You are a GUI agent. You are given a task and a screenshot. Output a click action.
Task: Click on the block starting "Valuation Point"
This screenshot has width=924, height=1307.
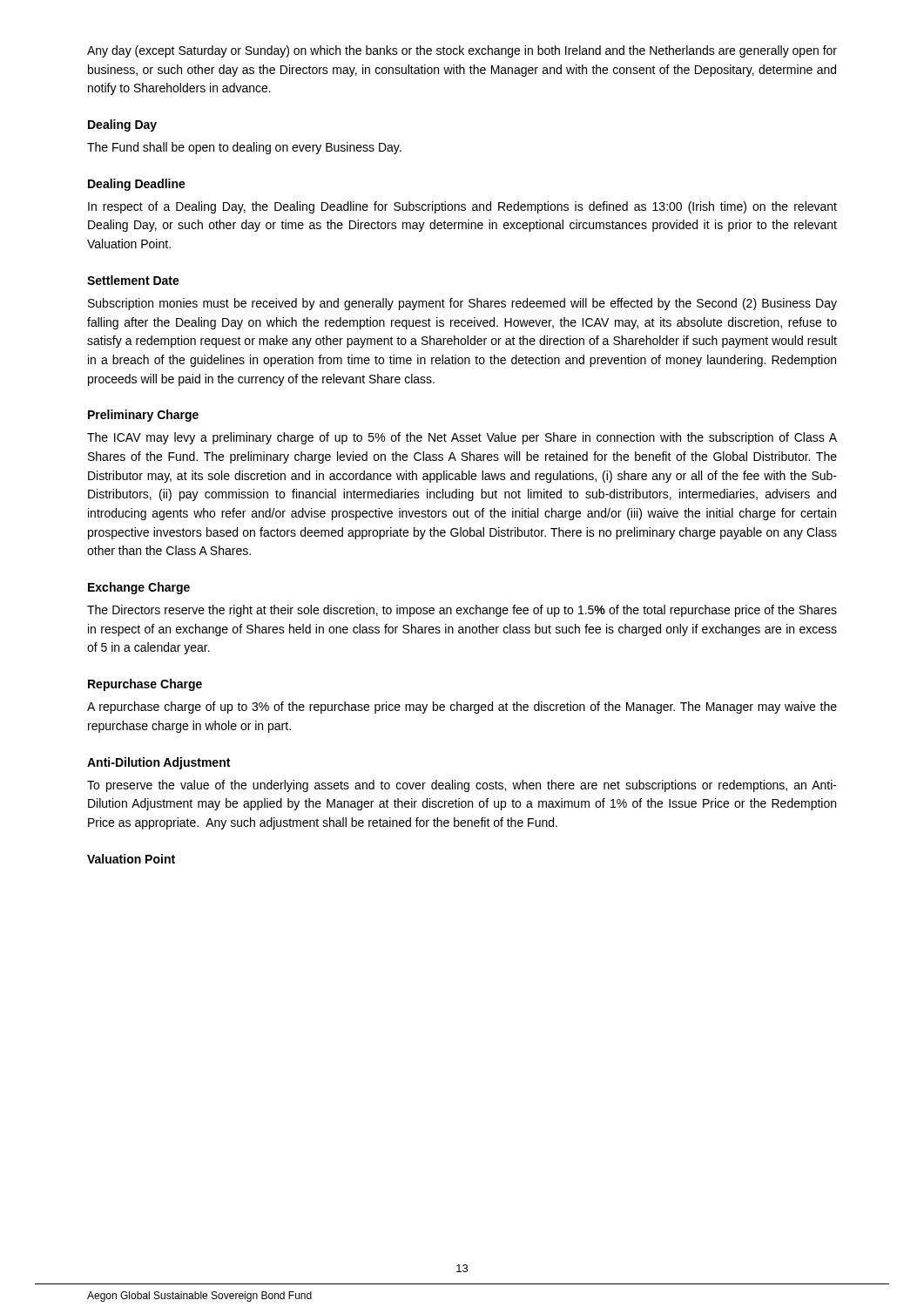131,859
